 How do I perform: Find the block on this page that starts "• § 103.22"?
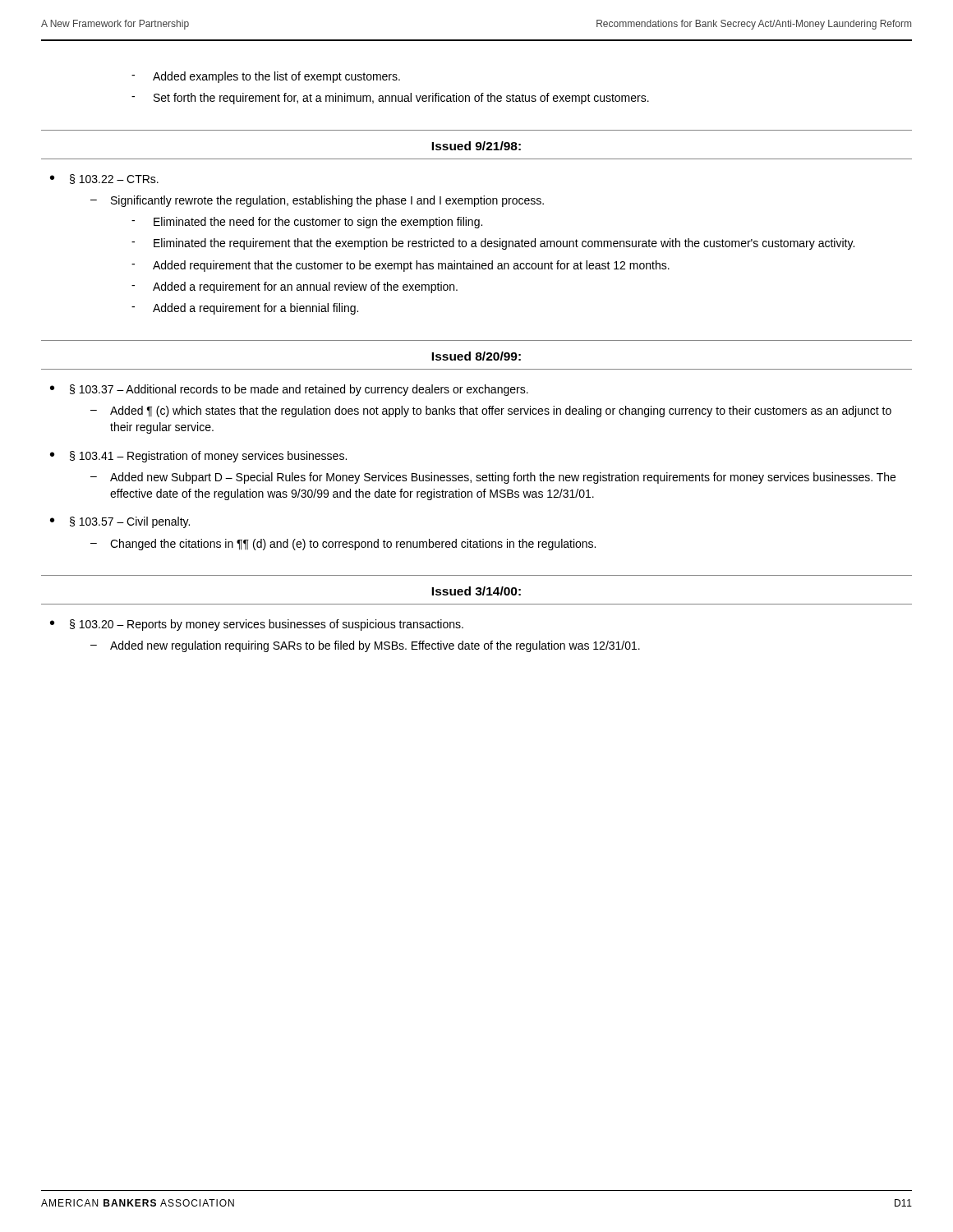(x=104, y=179)
